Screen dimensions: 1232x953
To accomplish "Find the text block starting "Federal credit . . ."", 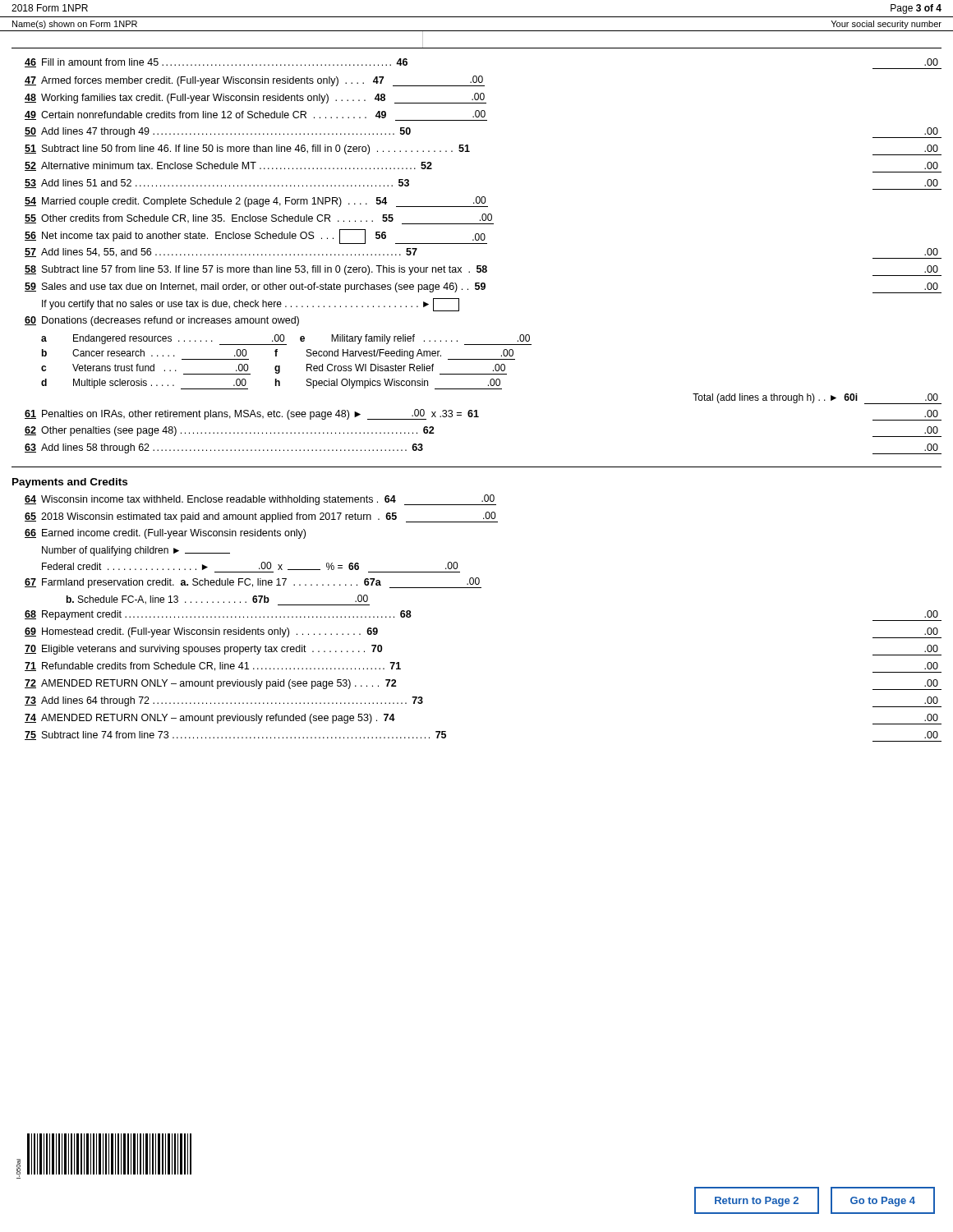I will pos(252,566).
